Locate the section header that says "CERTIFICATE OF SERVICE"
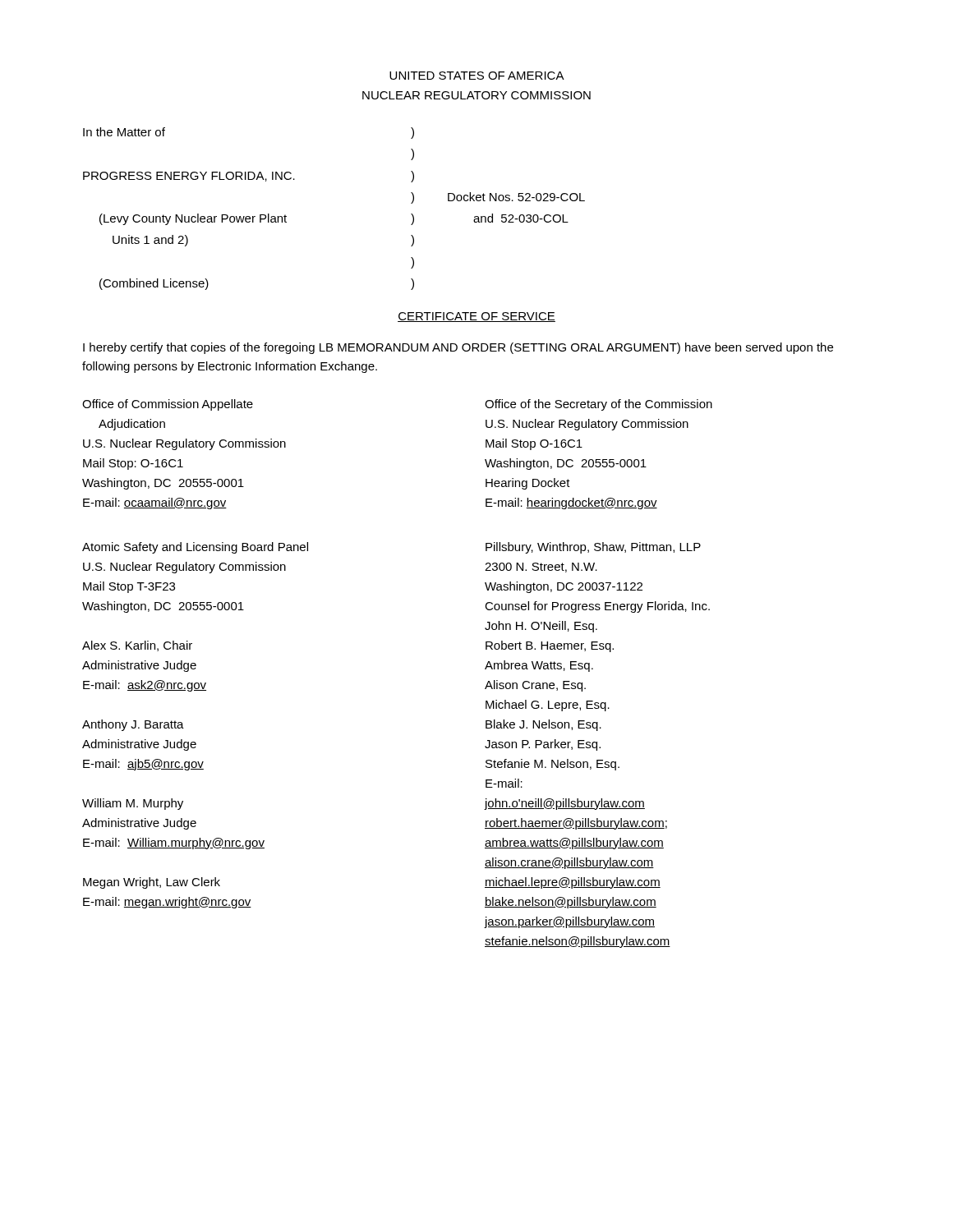 476,316
